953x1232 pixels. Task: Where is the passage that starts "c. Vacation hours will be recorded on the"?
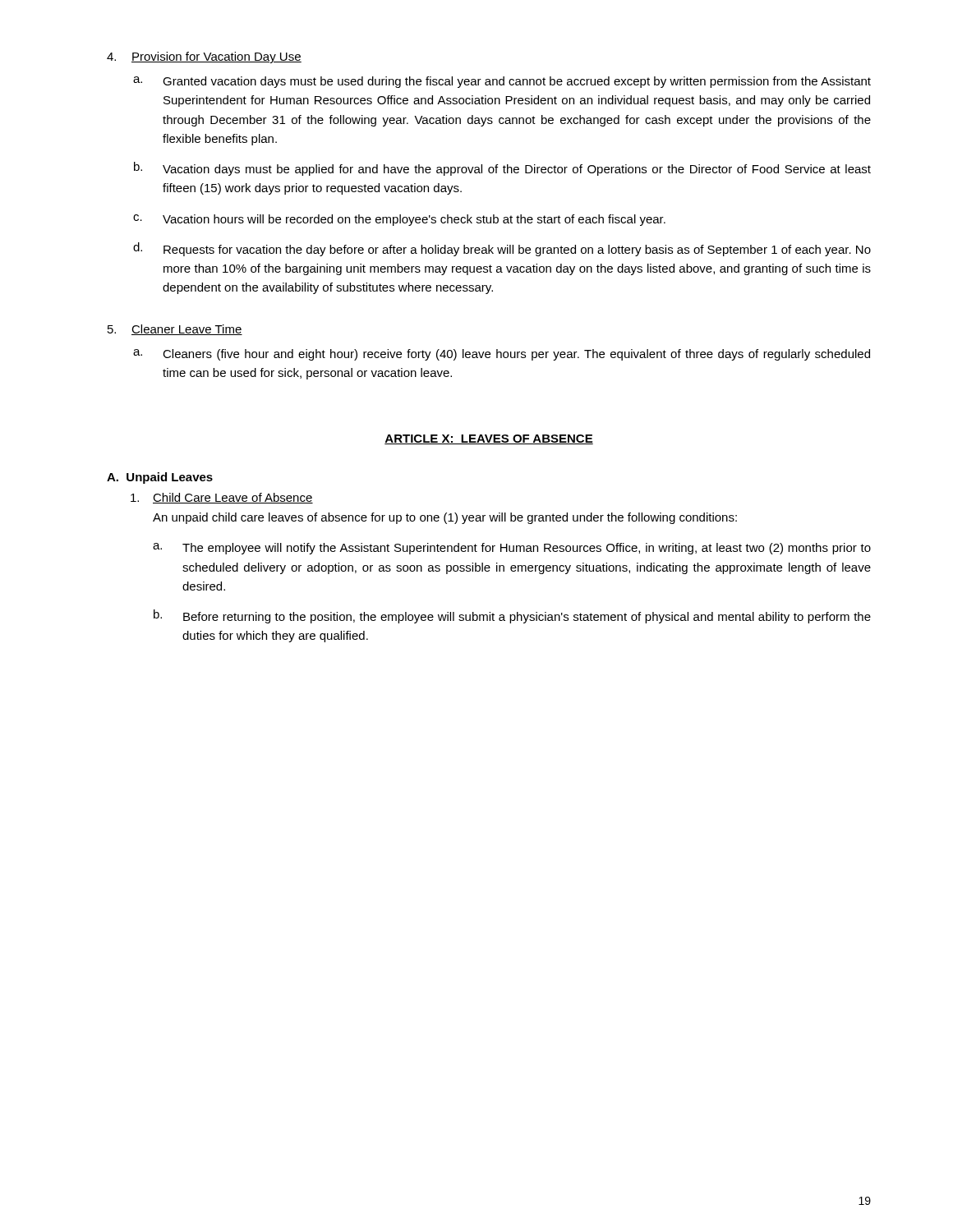400,219
